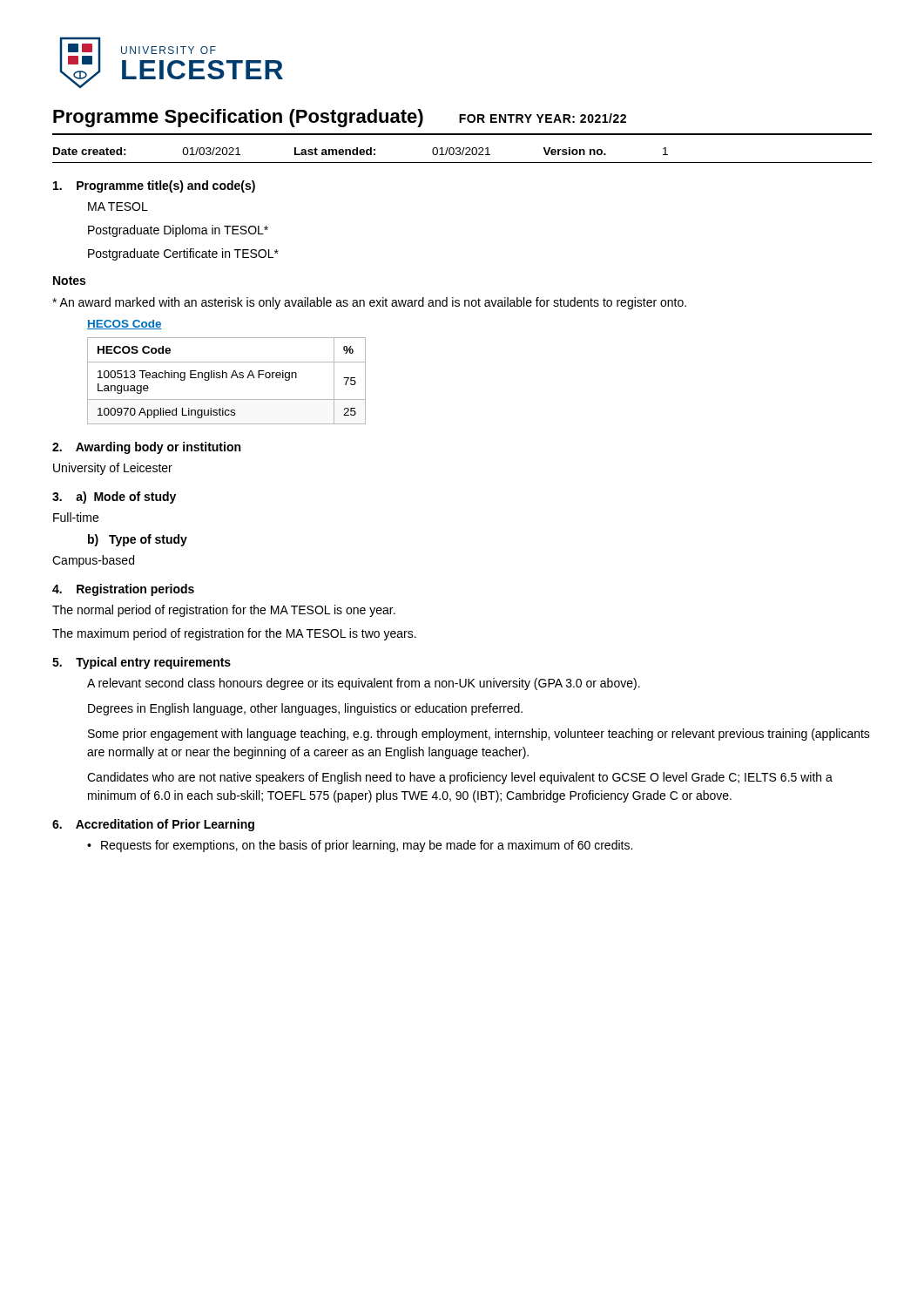Click the passage that begins "Candidates who are not native speakers of"
This screenshot has width=924, height=1307.
click(460, 786)
